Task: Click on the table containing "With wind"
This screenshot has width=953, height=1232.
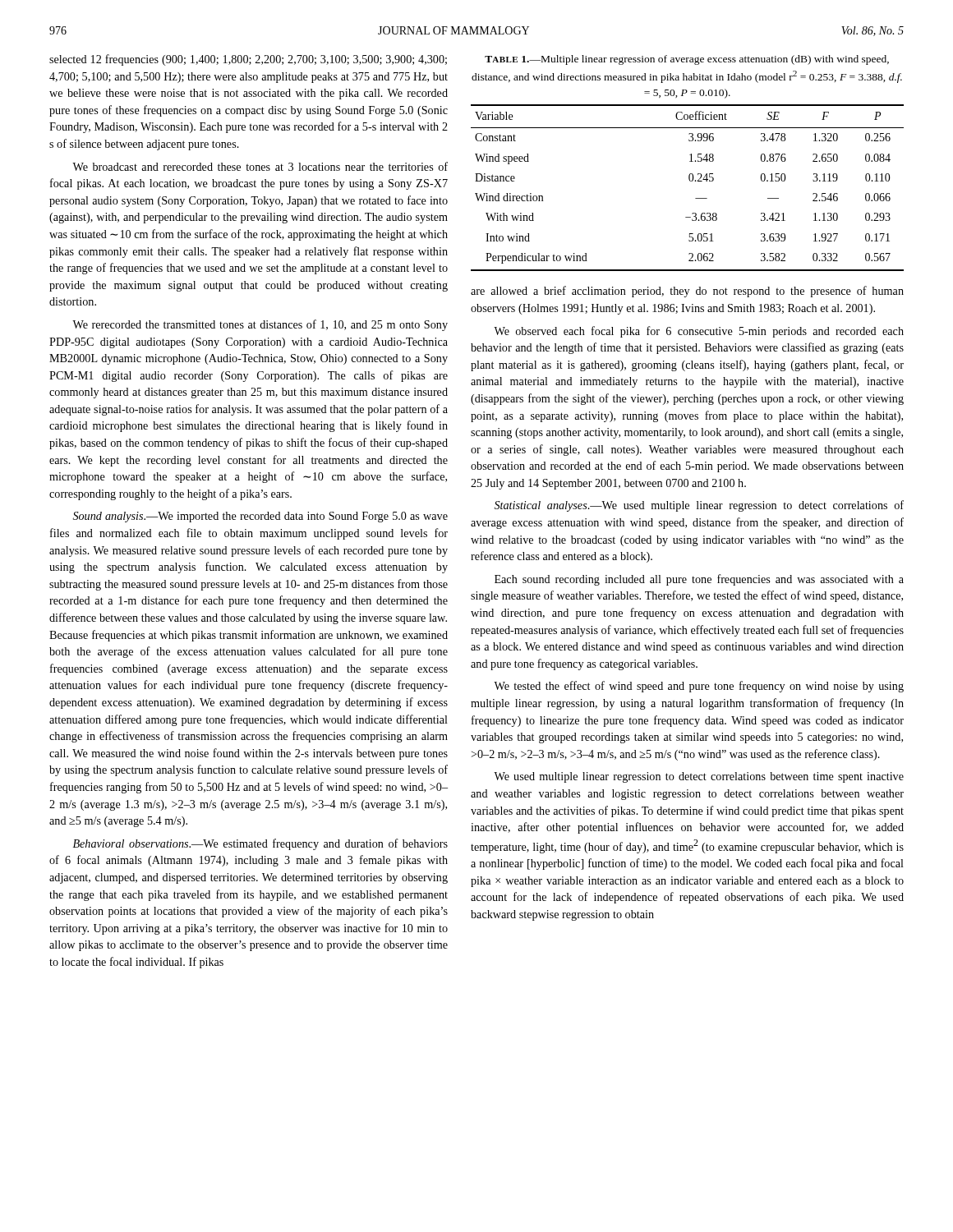Action: point(687,161)
